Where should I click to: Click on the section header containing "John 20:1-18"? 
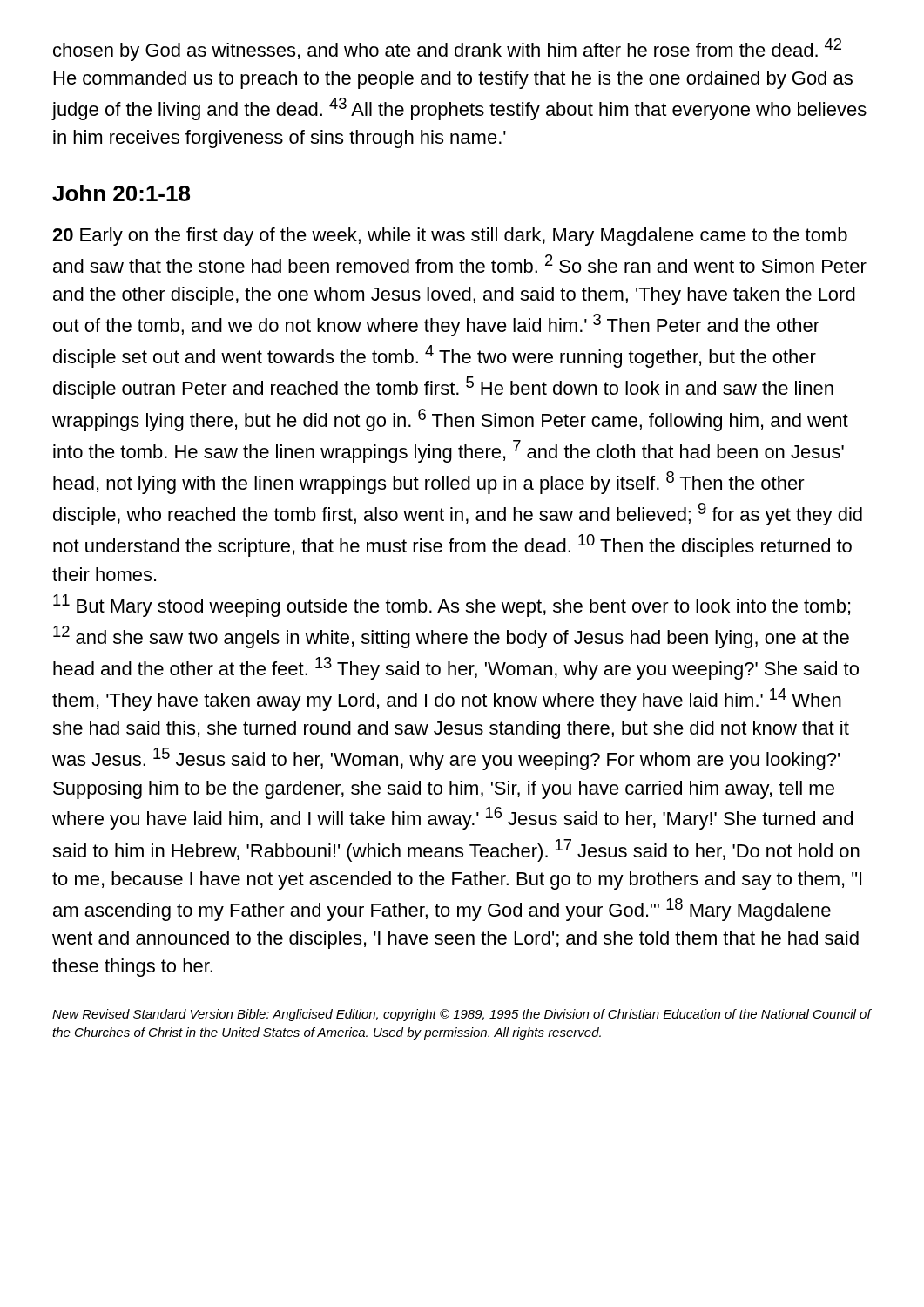pyautogui.click(x=122, y=194)
